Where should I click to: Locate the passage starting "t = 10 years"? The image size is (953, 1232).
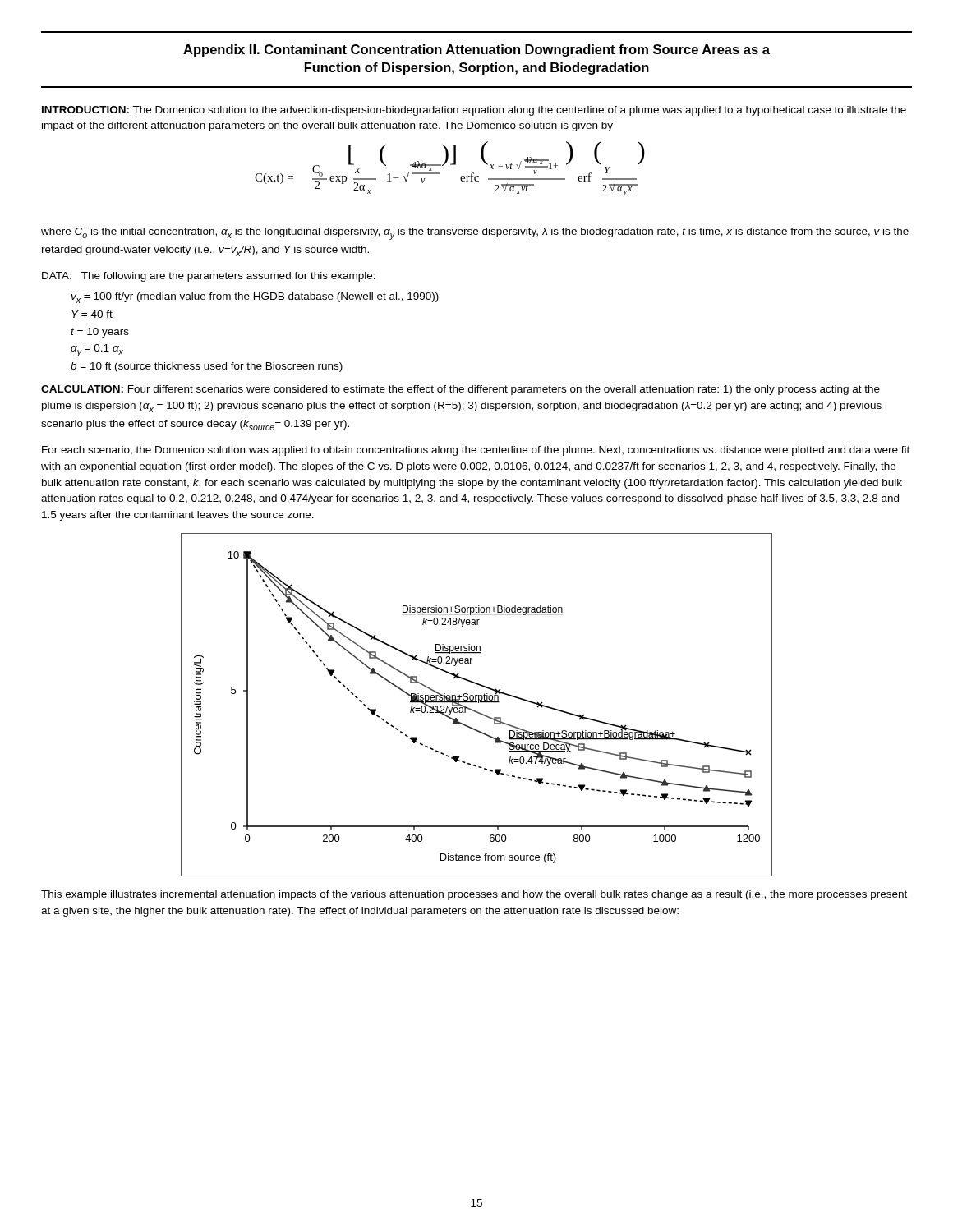(100, 331)
